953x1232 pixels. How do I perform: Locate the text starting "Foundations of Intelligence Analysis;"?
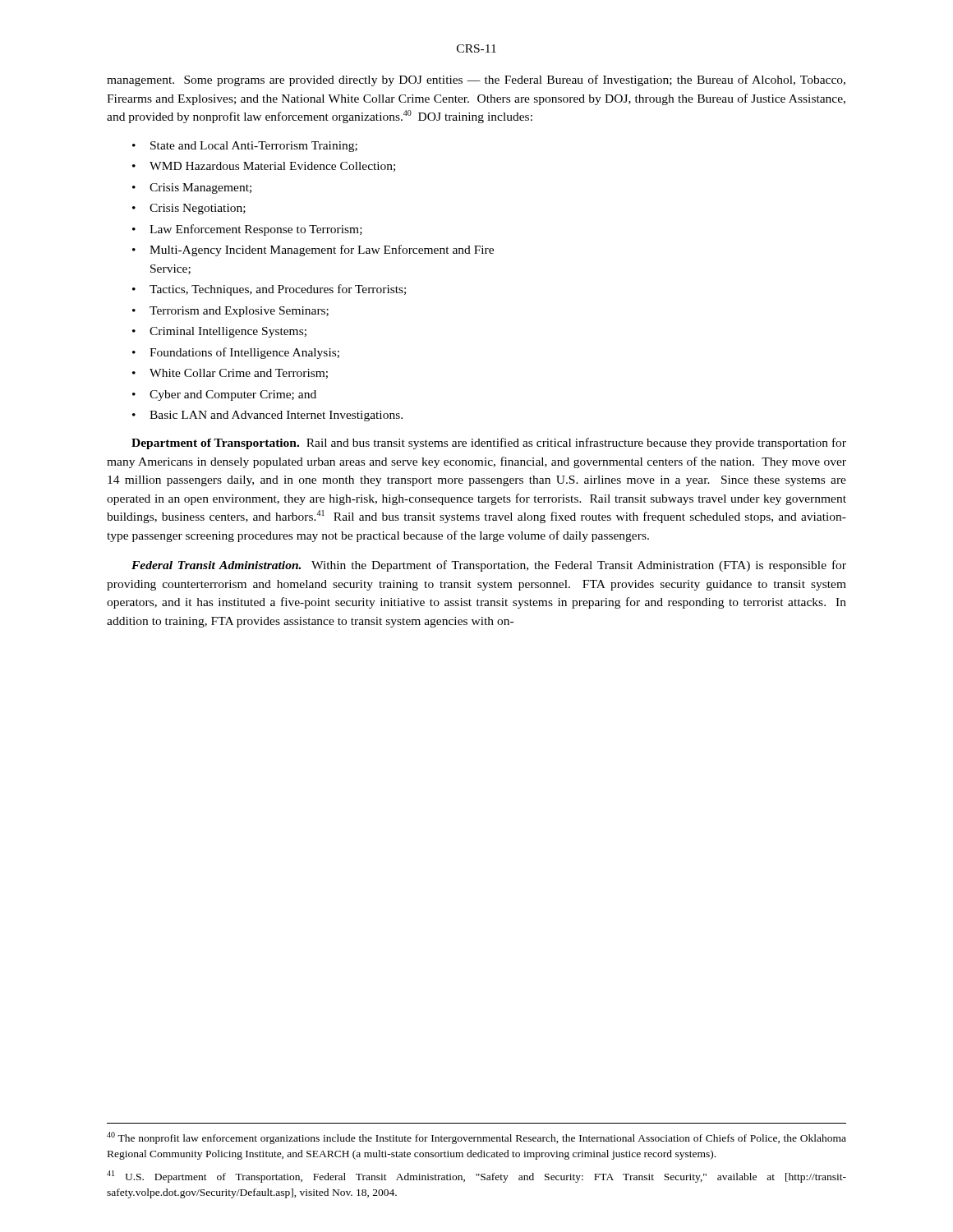click(x=245, y=352)
